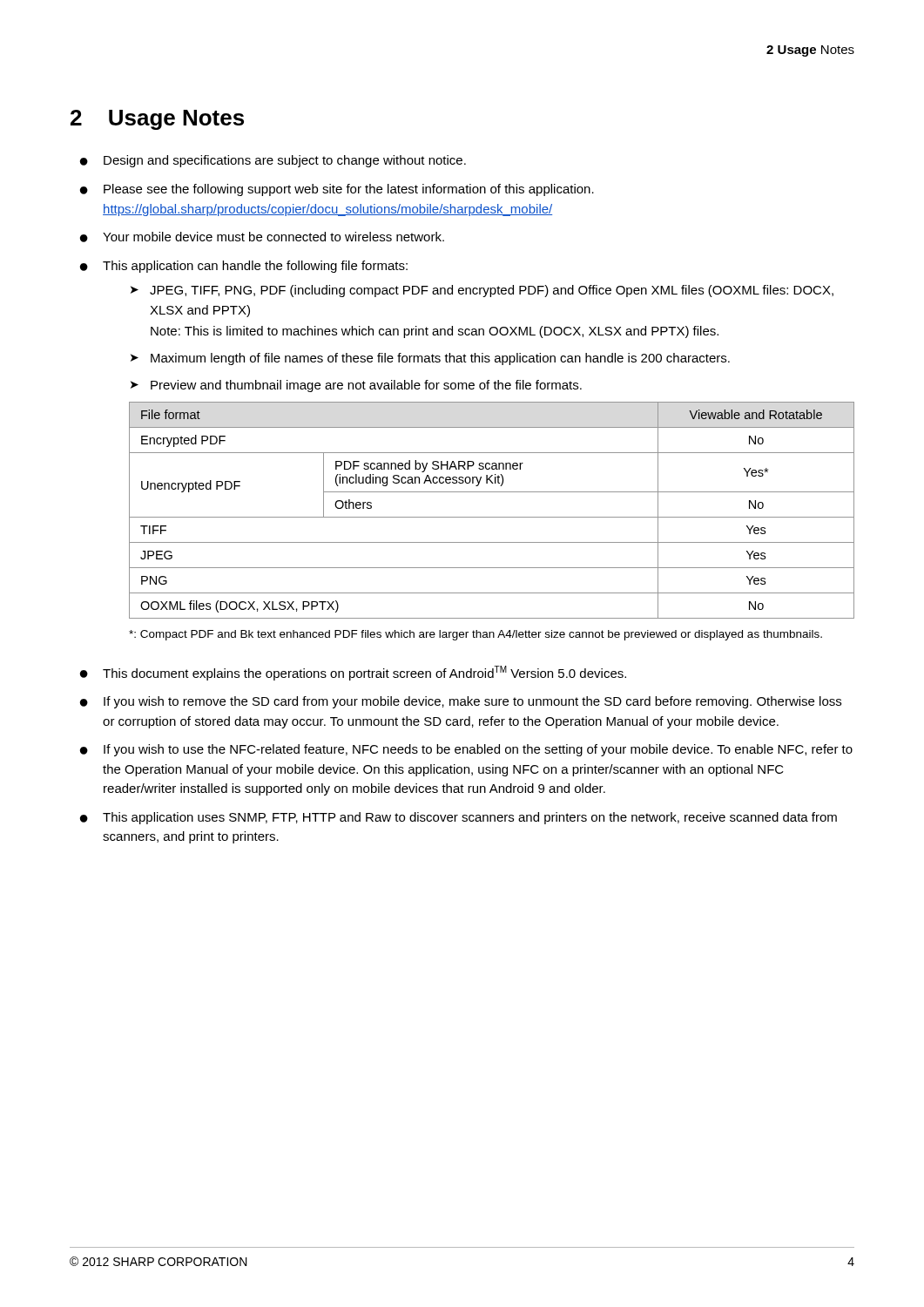The height and width of the screenshot is (1307, 924).
Task: Find the list item that reads "● Please see the following support"
Action: point(336,199)
